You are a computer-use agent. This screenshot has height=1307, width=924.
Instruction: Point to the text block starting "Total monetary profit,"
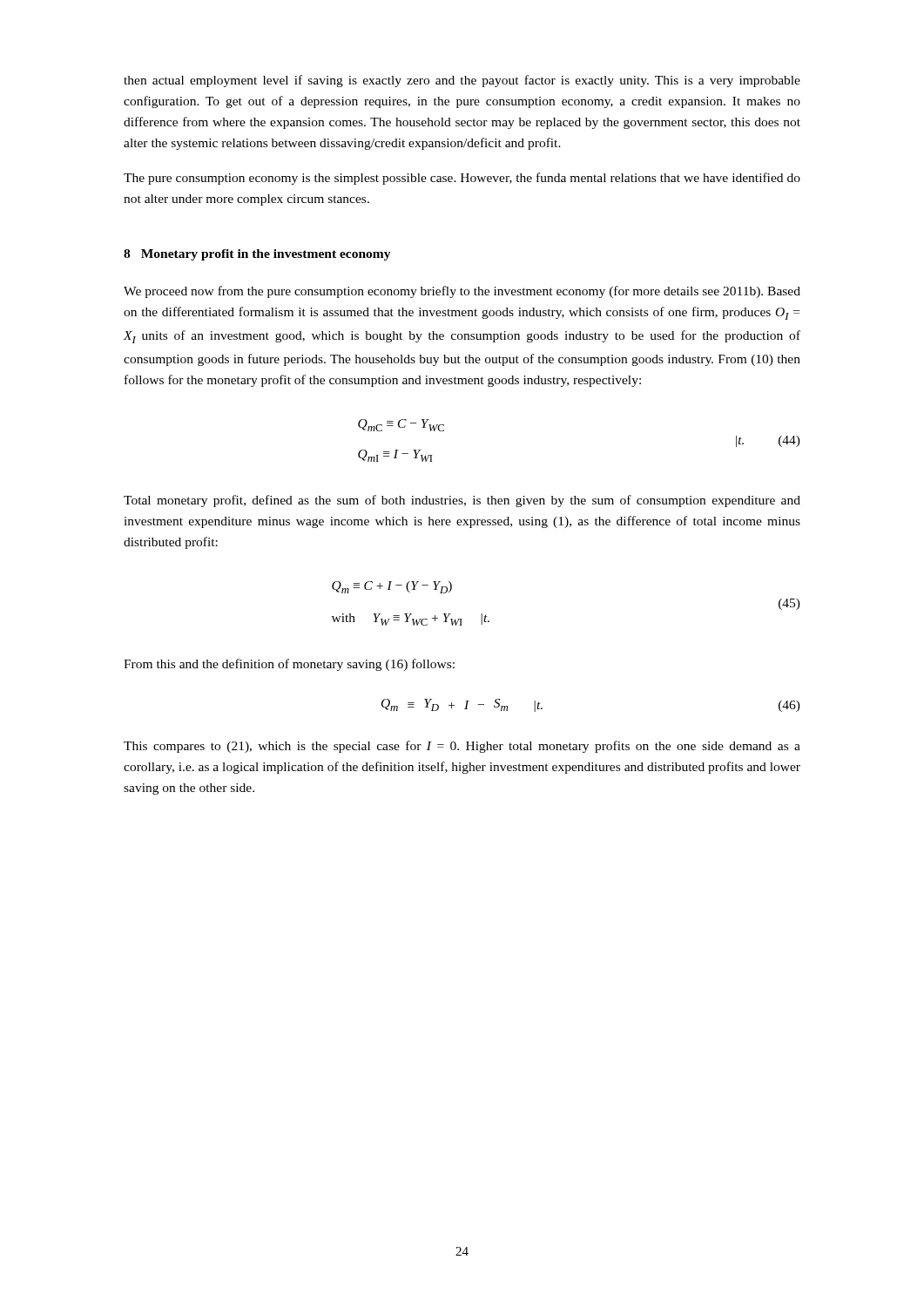point(462,521)
